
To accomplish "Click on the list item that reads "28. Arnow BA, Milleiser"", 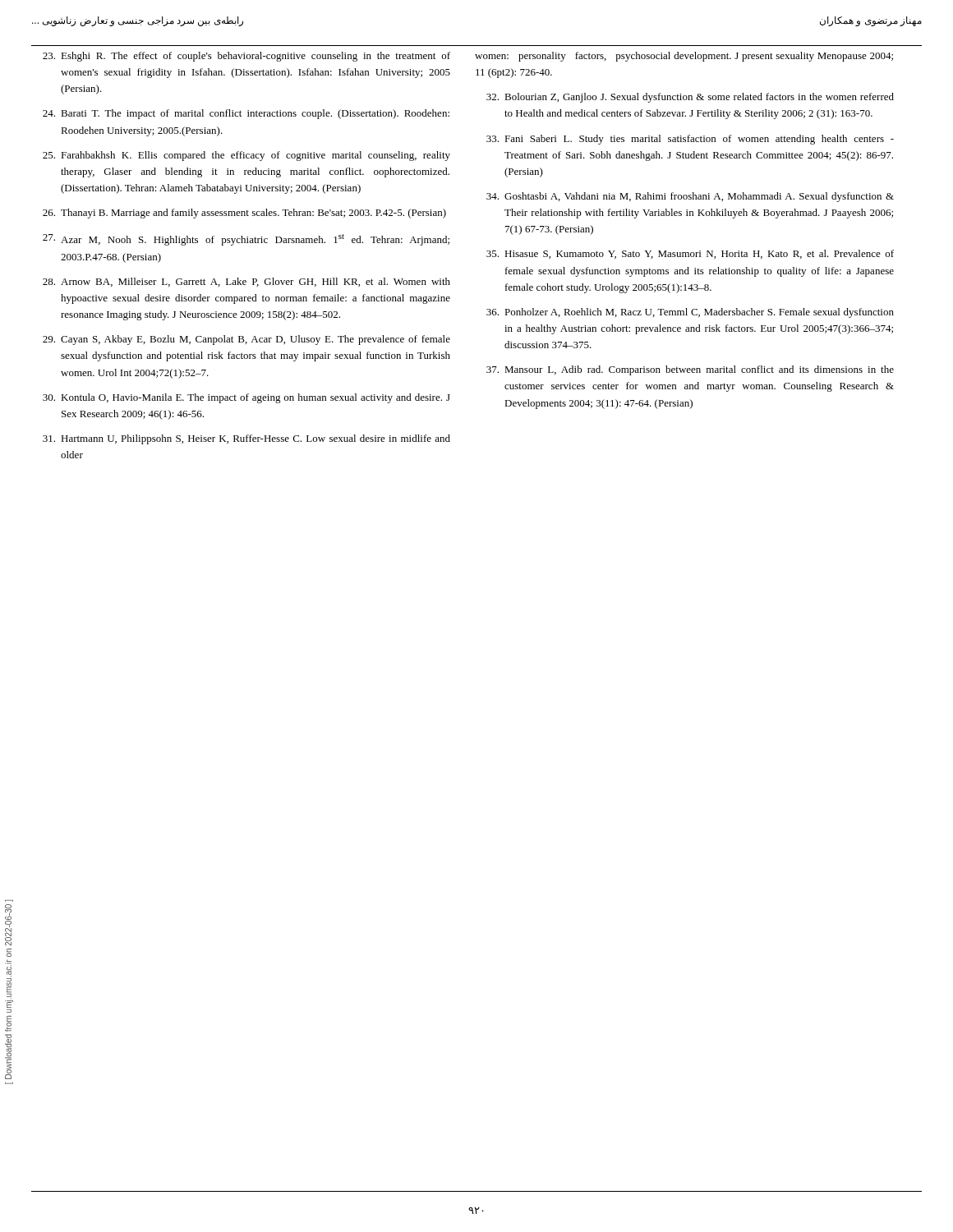I will (x=241, y=298).
